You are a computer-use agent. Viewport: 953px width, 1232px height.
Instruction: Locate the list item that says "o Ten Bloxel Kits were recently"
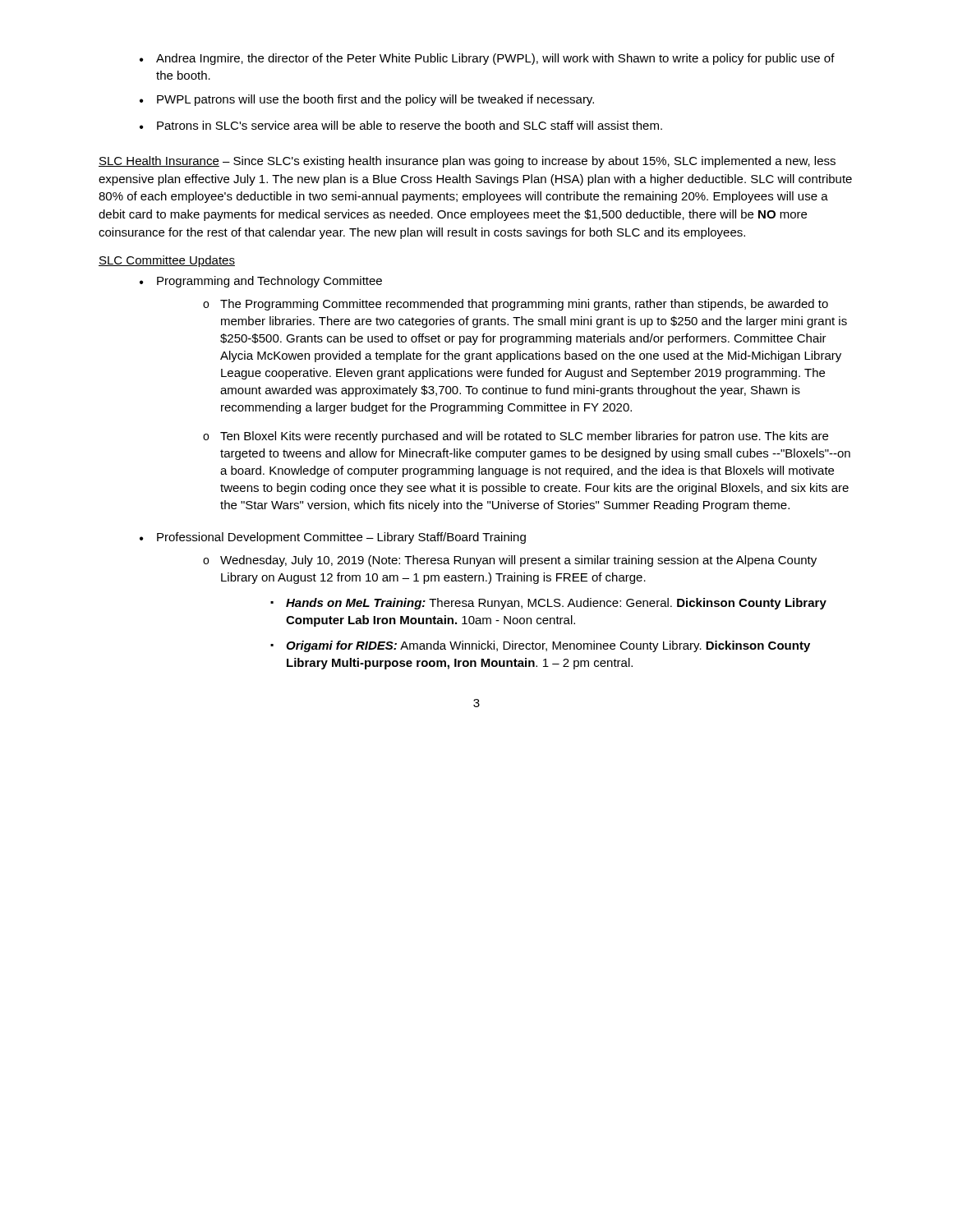point(526,470)
